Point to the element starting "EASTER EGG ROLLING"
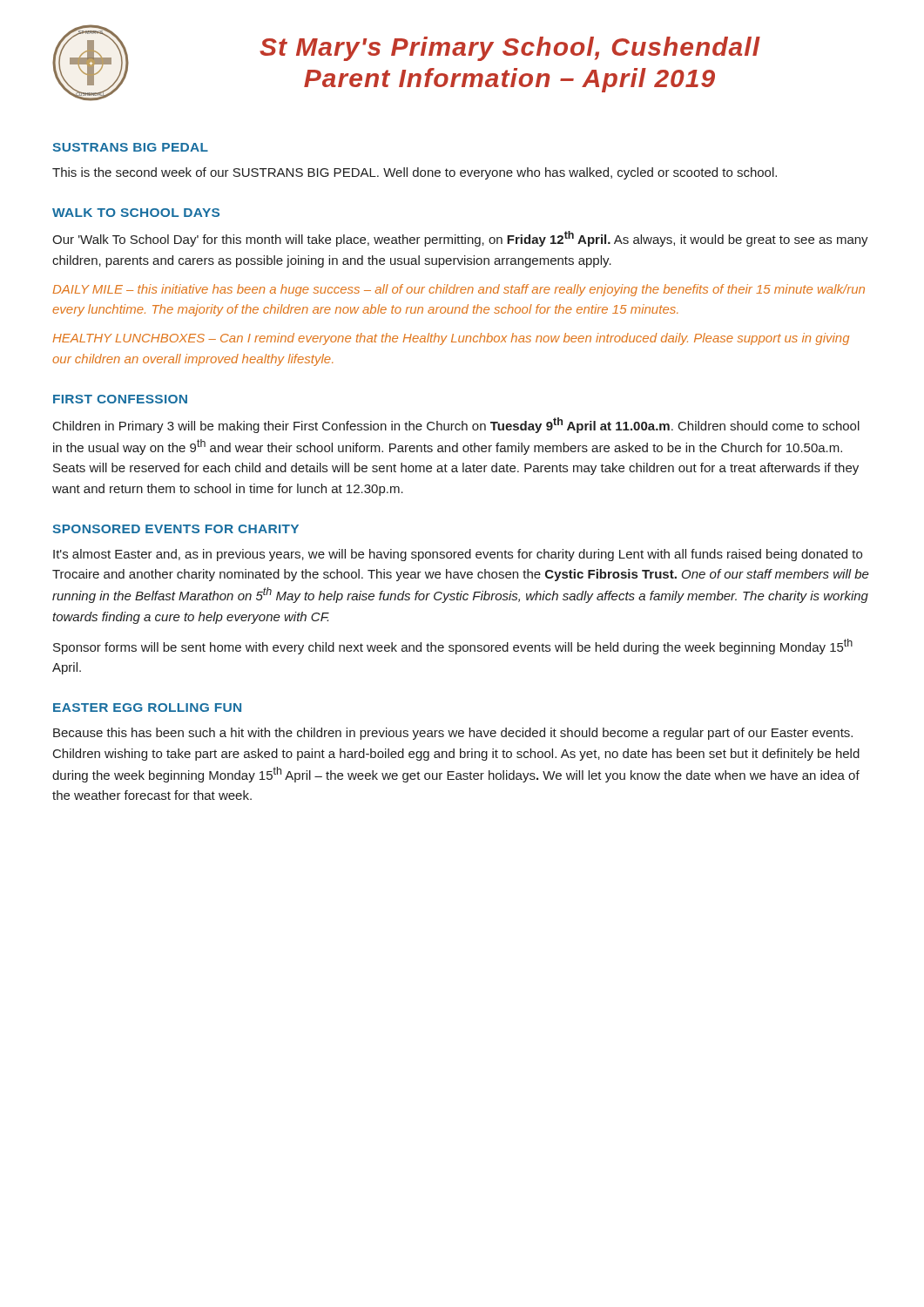 (147, 707)
